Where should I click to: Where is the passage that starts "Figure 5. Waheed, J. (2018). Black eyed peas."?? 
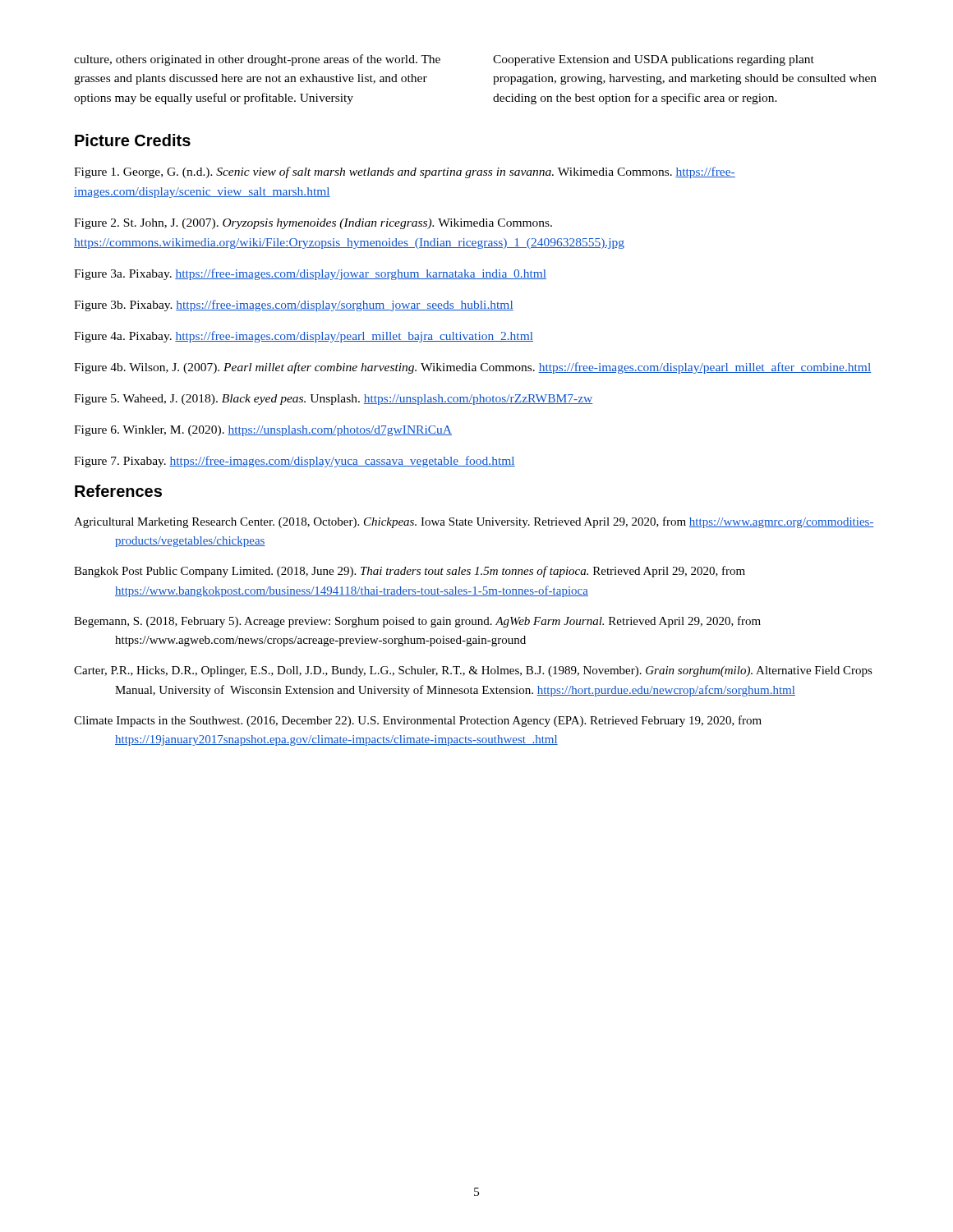333,398
